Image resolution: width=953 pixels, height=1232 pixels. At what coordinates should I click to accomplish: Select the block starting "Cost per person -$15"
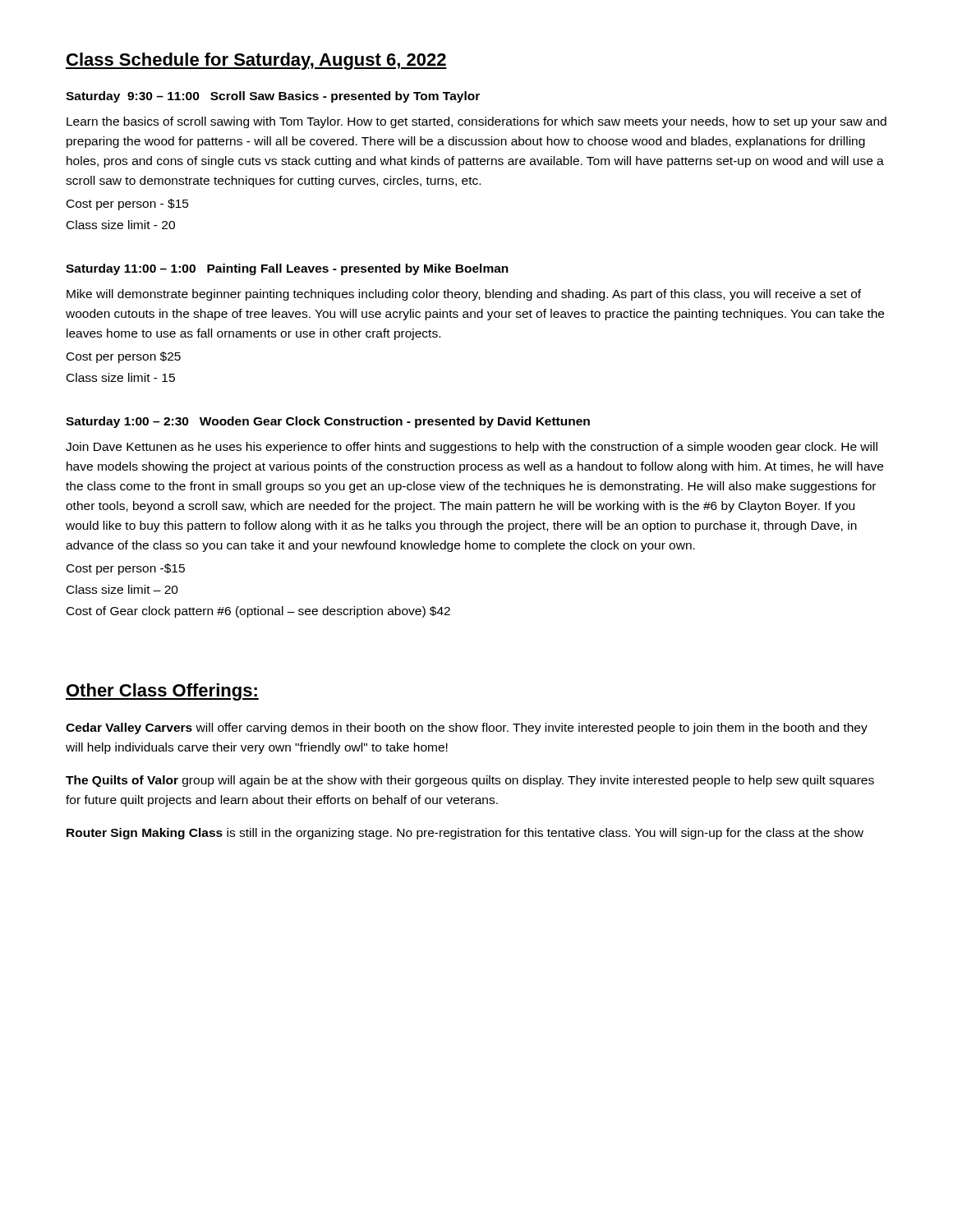(x=126, y=568)
